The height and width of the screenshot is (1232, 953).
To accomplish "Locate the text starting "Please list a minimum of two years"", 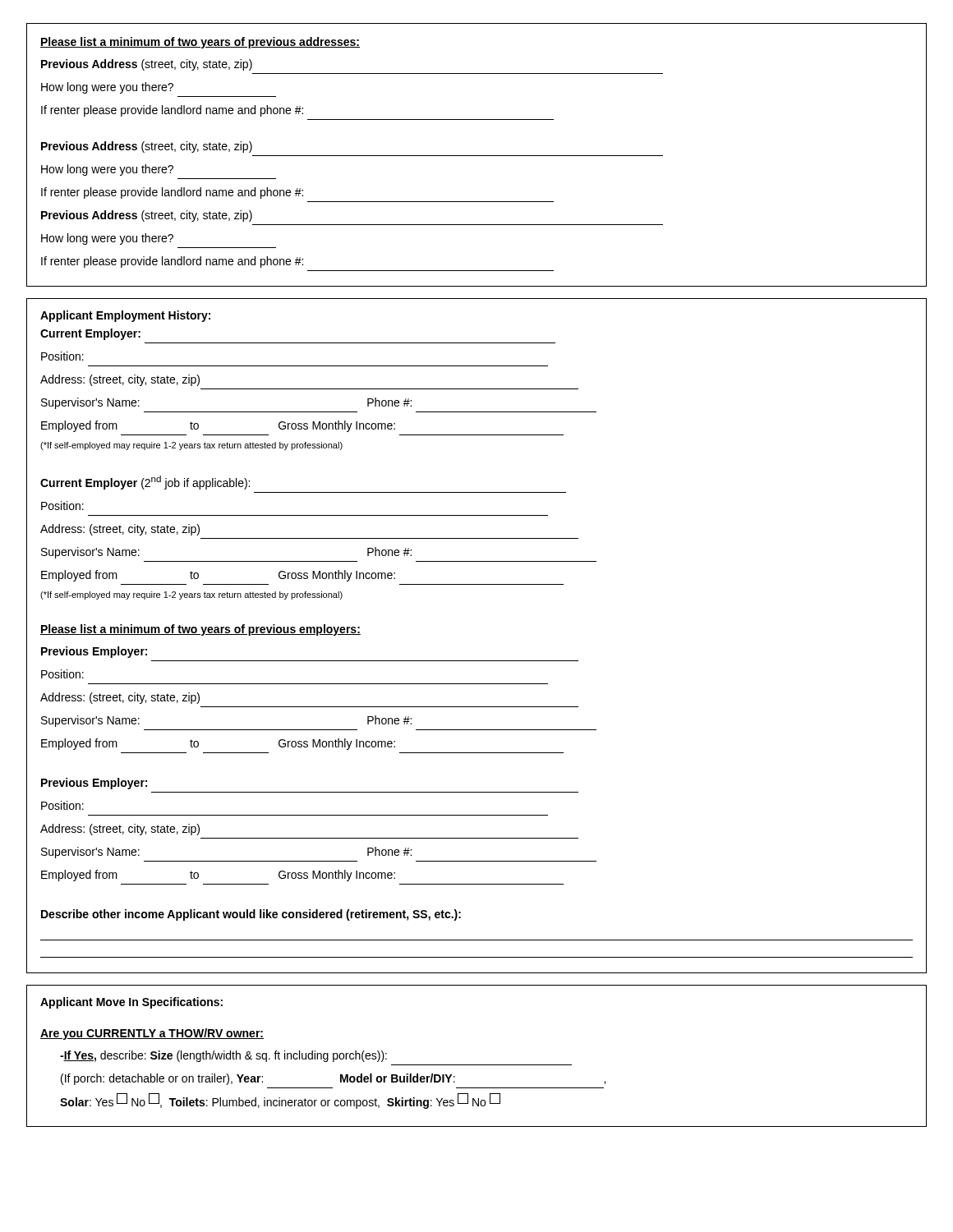I will coord(476,152).
